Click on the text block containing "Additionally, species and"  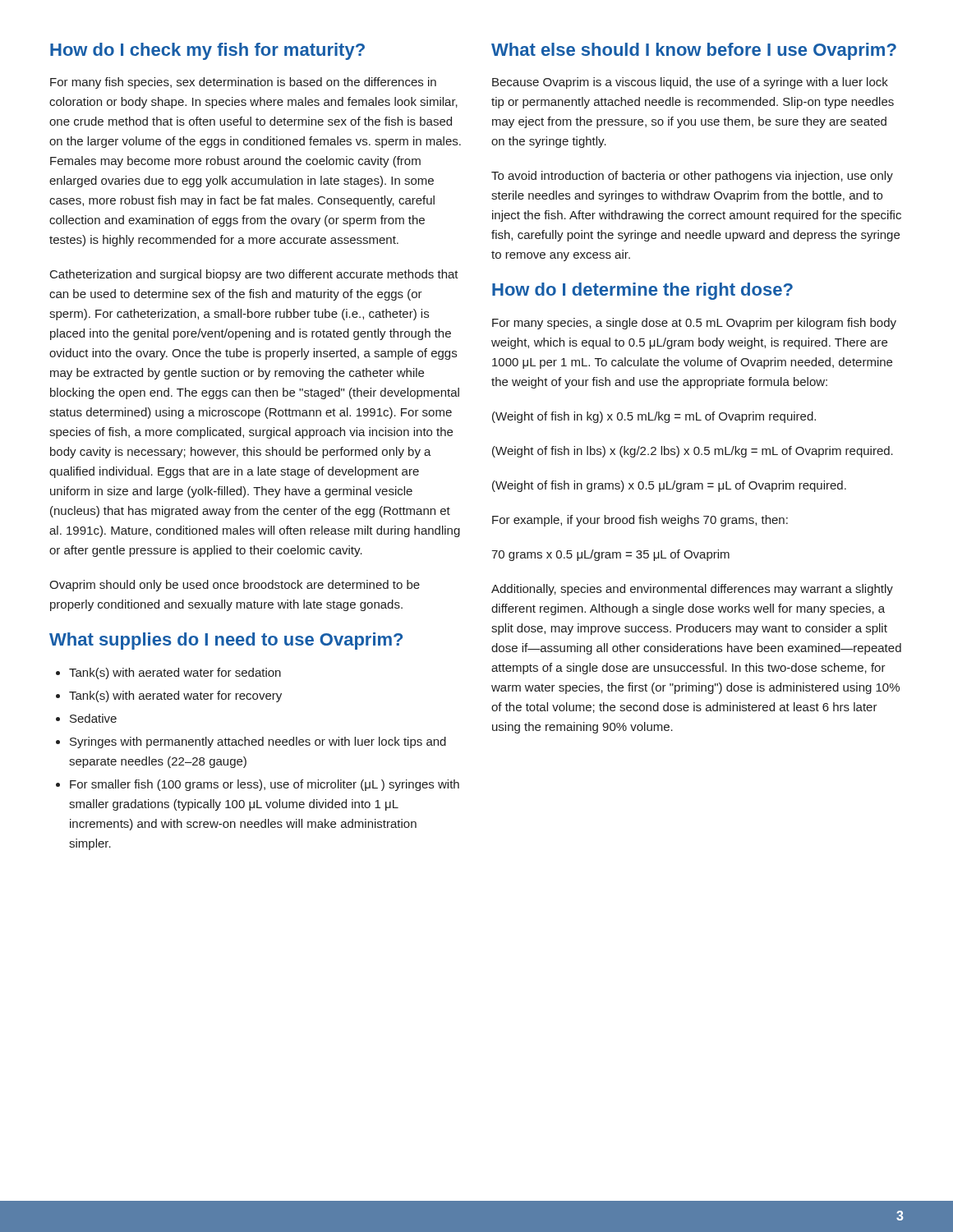click(698, 658)
